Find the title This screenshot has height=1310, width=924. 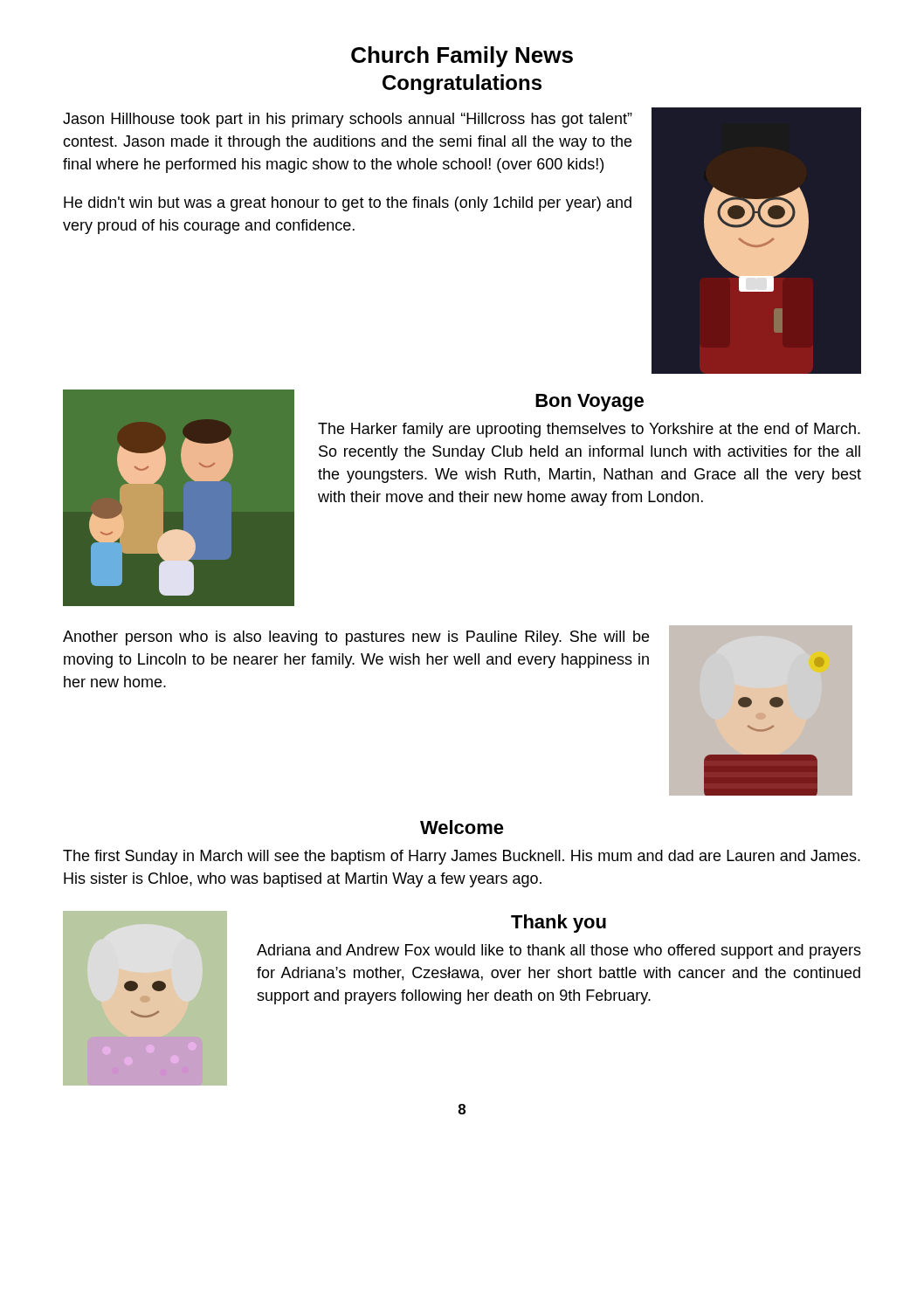(x=462, y=55)
